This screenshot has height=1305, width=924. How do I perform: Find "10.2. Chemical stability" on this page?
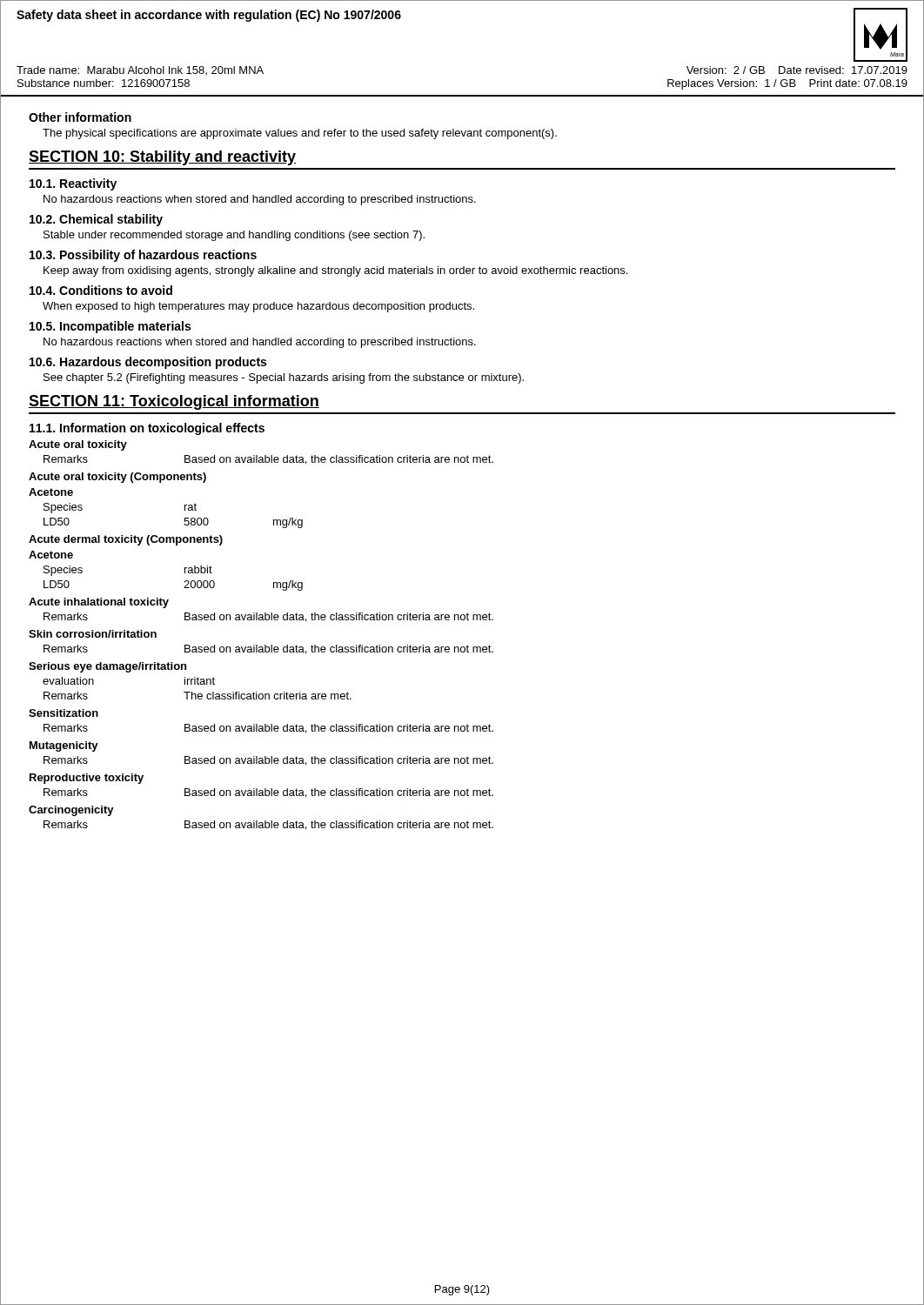(x=96, y=219)
